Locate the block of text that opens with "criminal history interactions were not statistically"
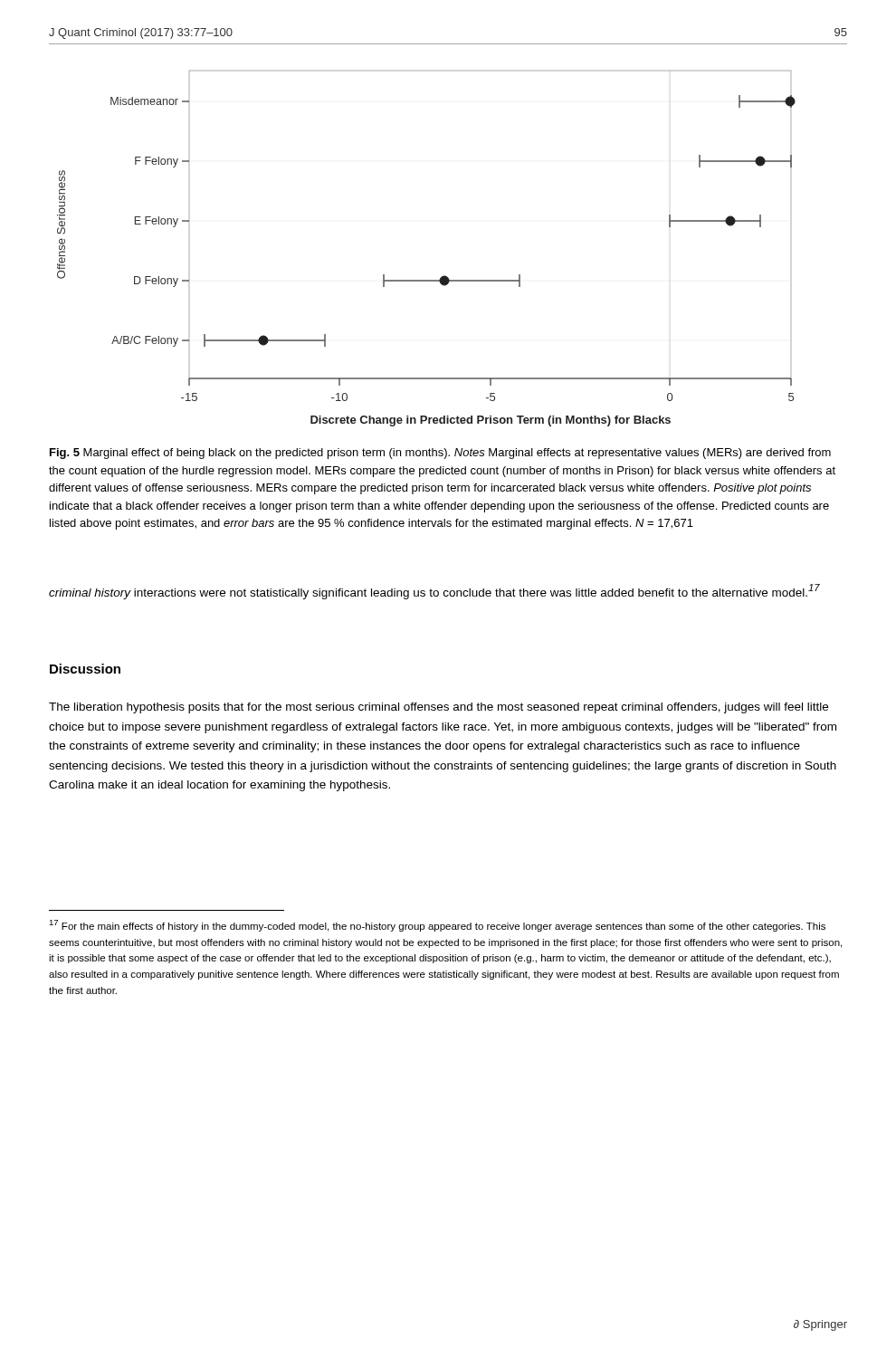 pyautogui.click(x=434, y=591)
